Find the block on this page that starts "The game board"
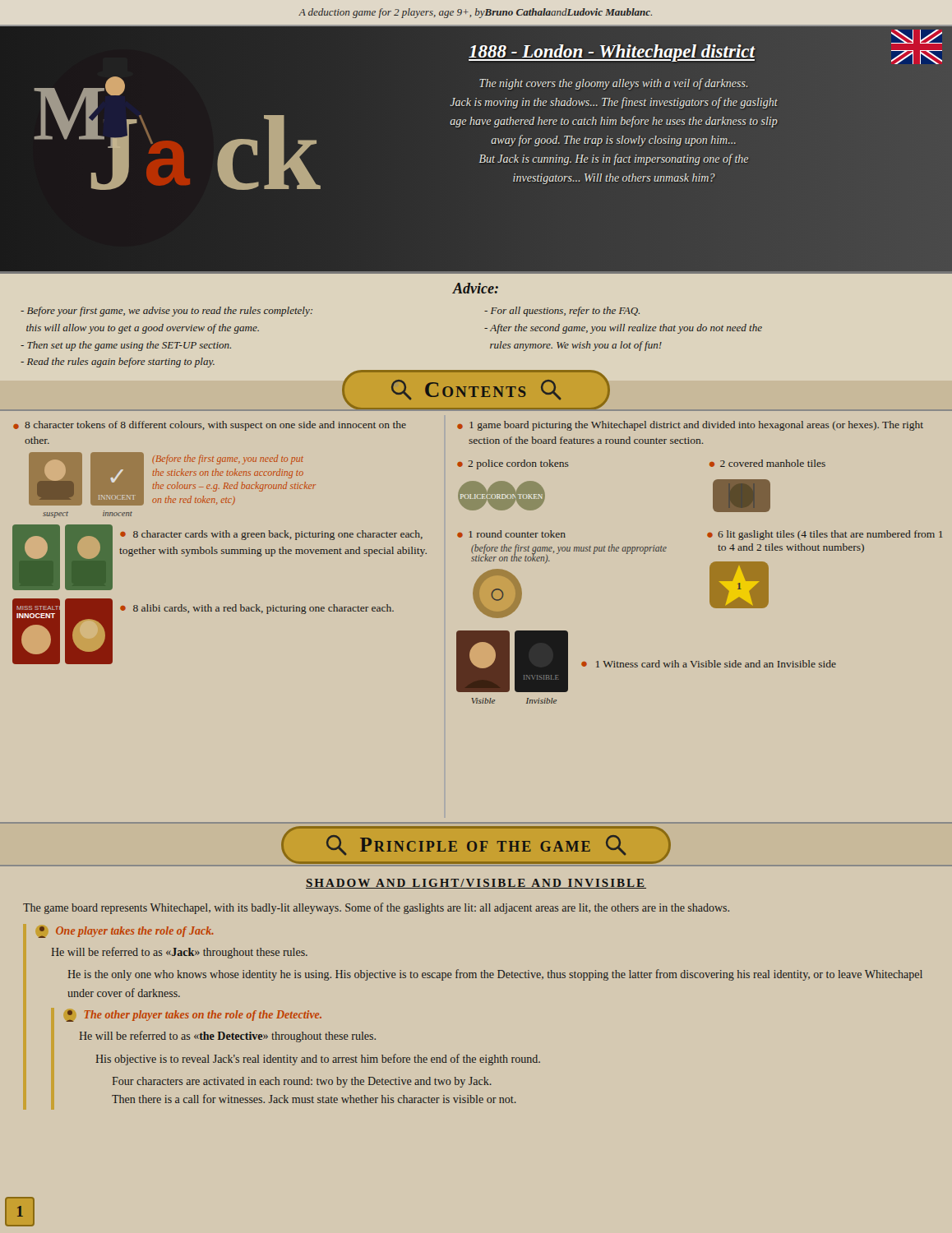Viewport: 952px width, 1233px height. click(x=377, y=908)
